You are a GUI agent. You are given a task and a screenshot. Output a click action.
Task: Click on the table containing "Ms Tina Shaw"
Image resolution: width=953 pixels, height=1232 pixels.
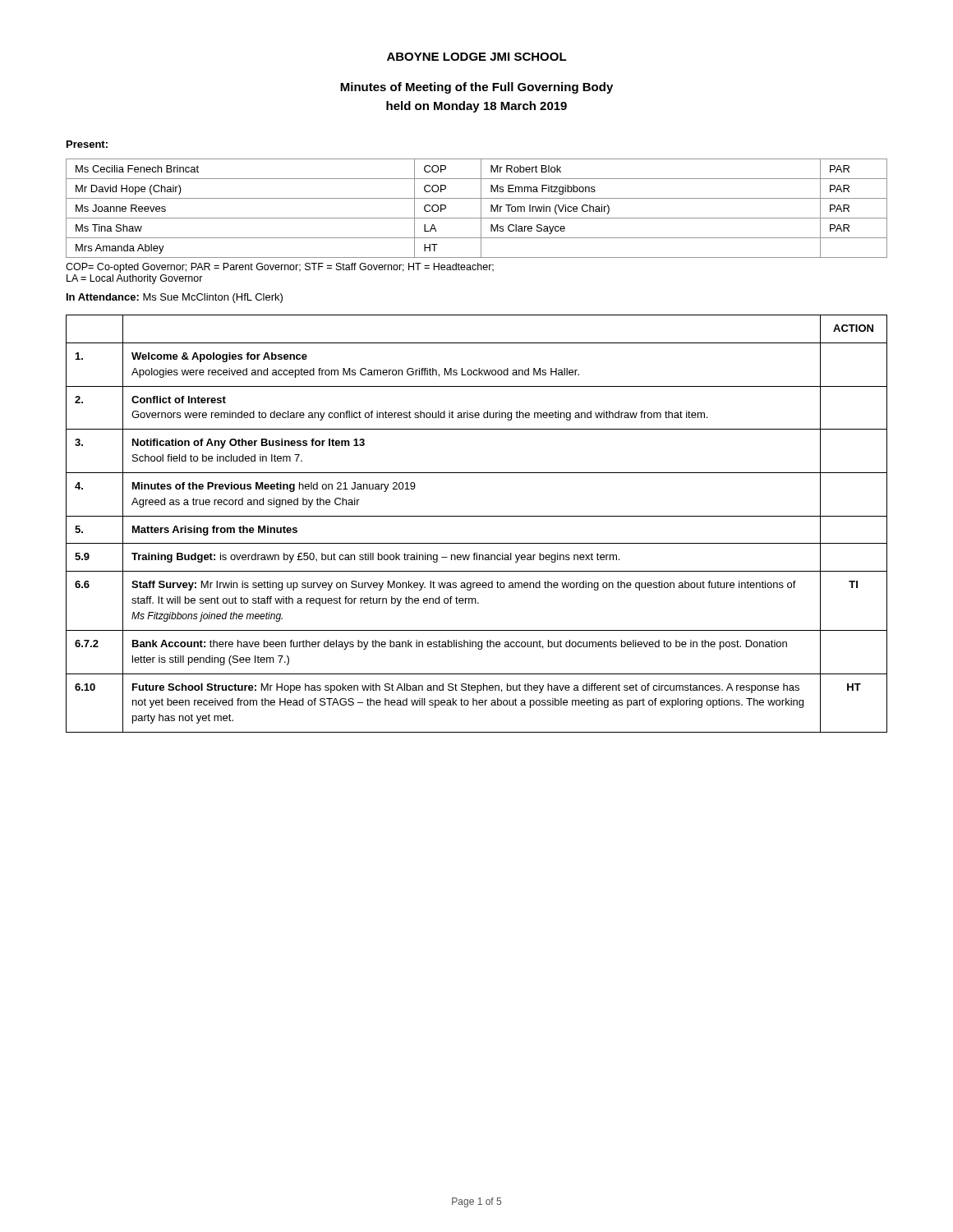click(x=476, y=208)
